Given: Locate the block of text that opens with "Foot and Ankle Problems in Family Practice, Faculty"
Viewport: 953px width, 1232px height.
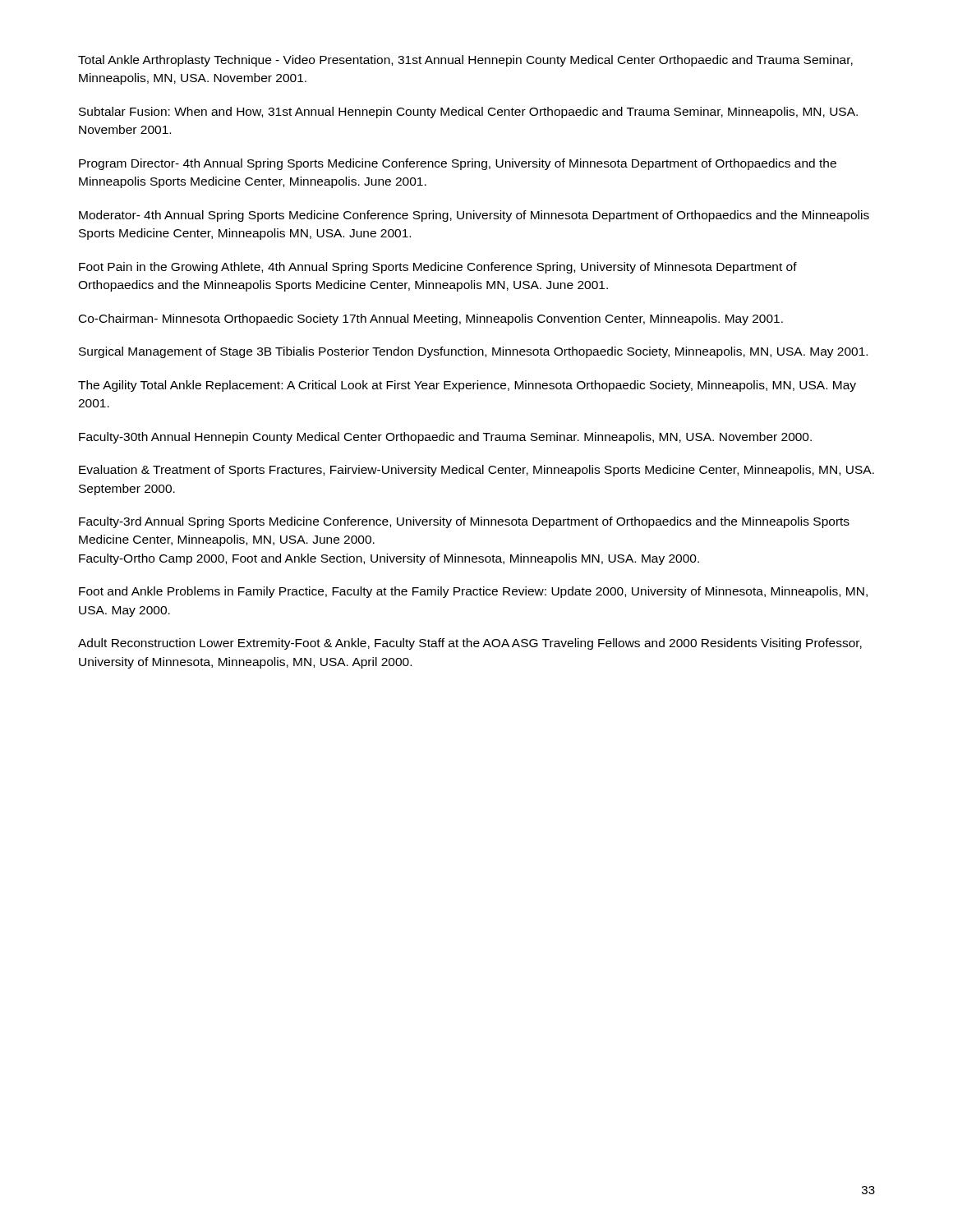Looking at the screenshot, I should pyautogui.click(x=473, y=600).
